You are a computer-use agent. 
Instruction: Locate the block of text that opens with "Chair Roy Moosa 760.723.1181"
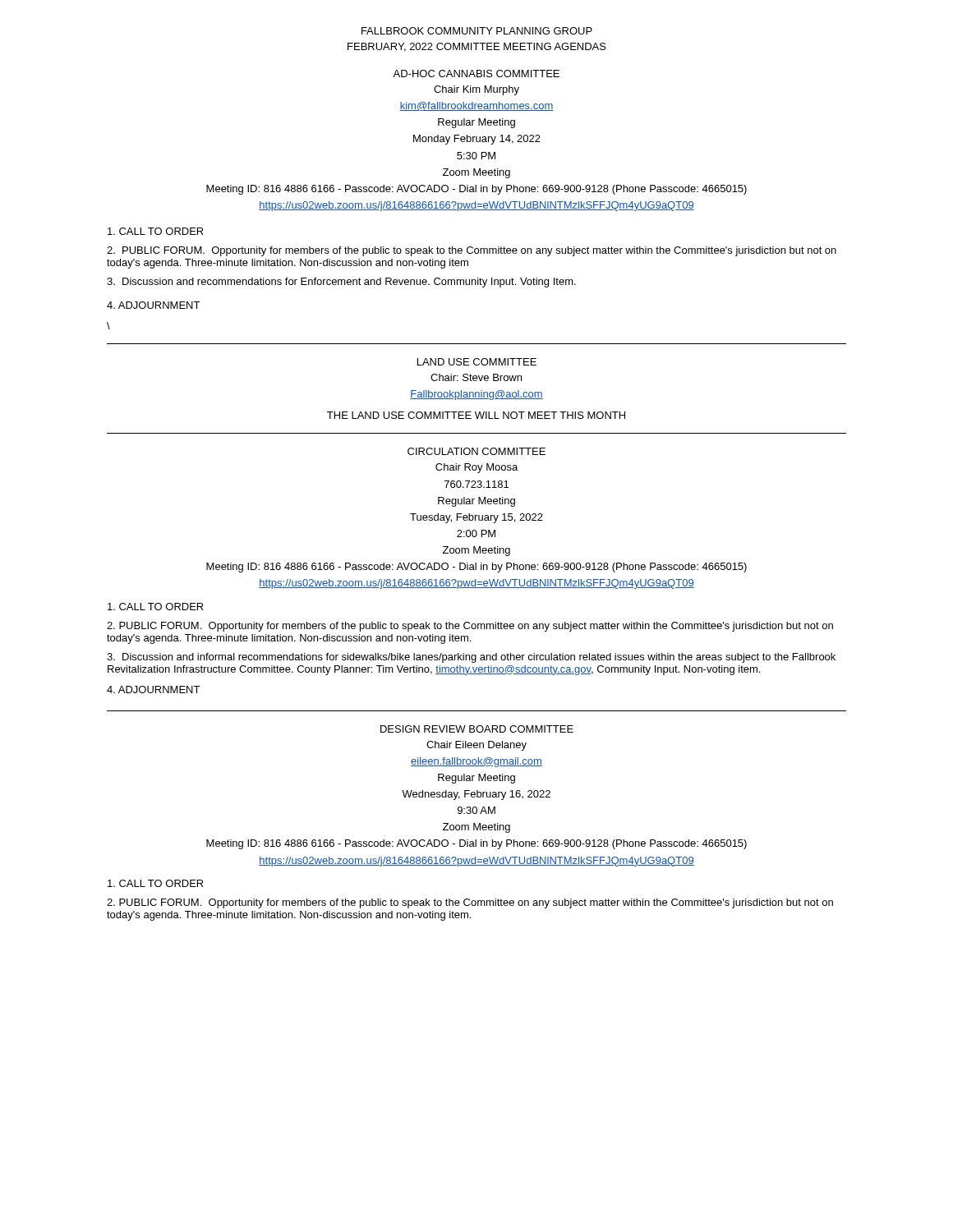476,525
